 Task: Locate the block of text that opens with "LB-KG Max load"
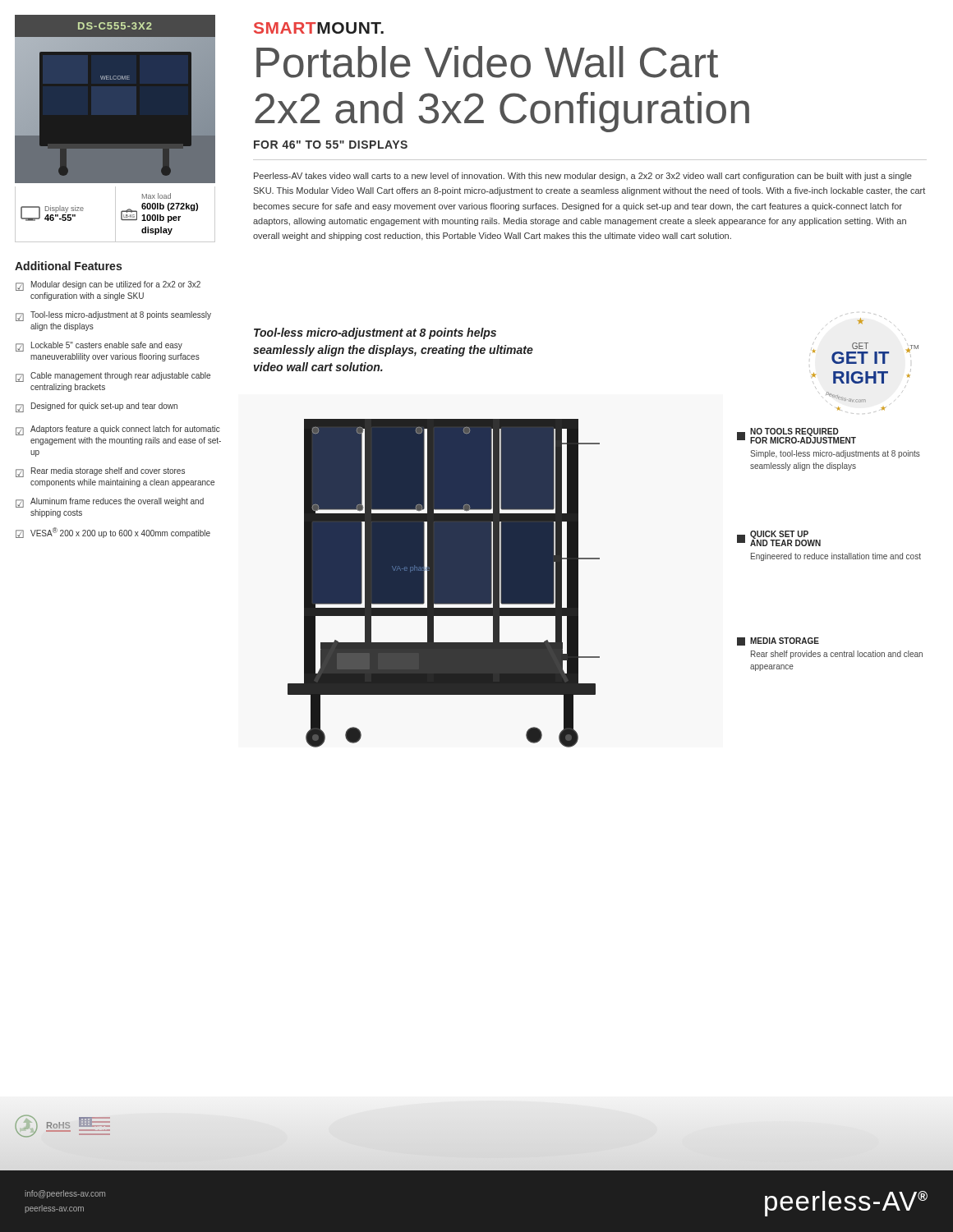[165, 214]
